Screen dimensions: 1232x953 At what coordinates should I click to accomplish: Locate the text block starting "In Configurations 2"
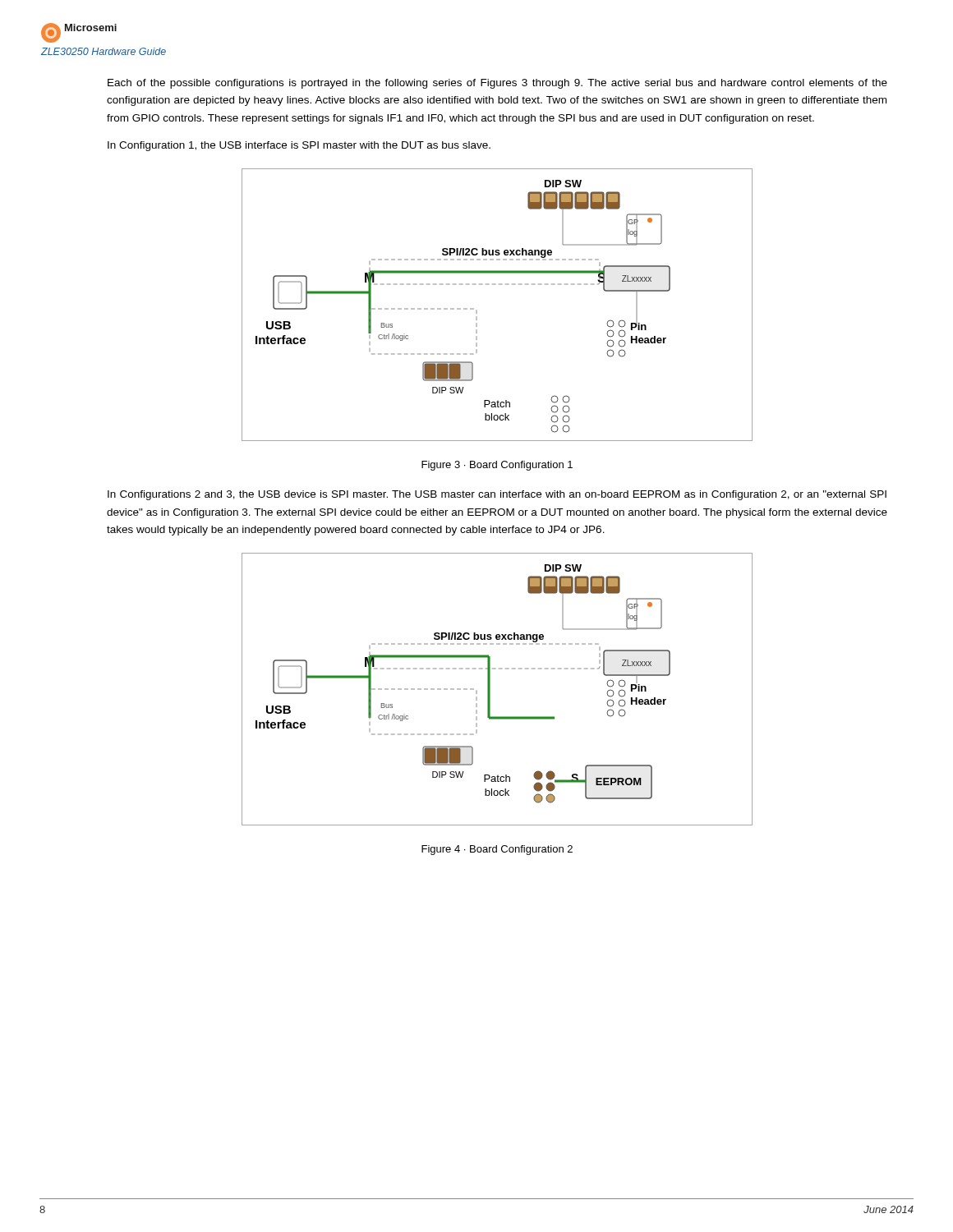tap(497, 512)
